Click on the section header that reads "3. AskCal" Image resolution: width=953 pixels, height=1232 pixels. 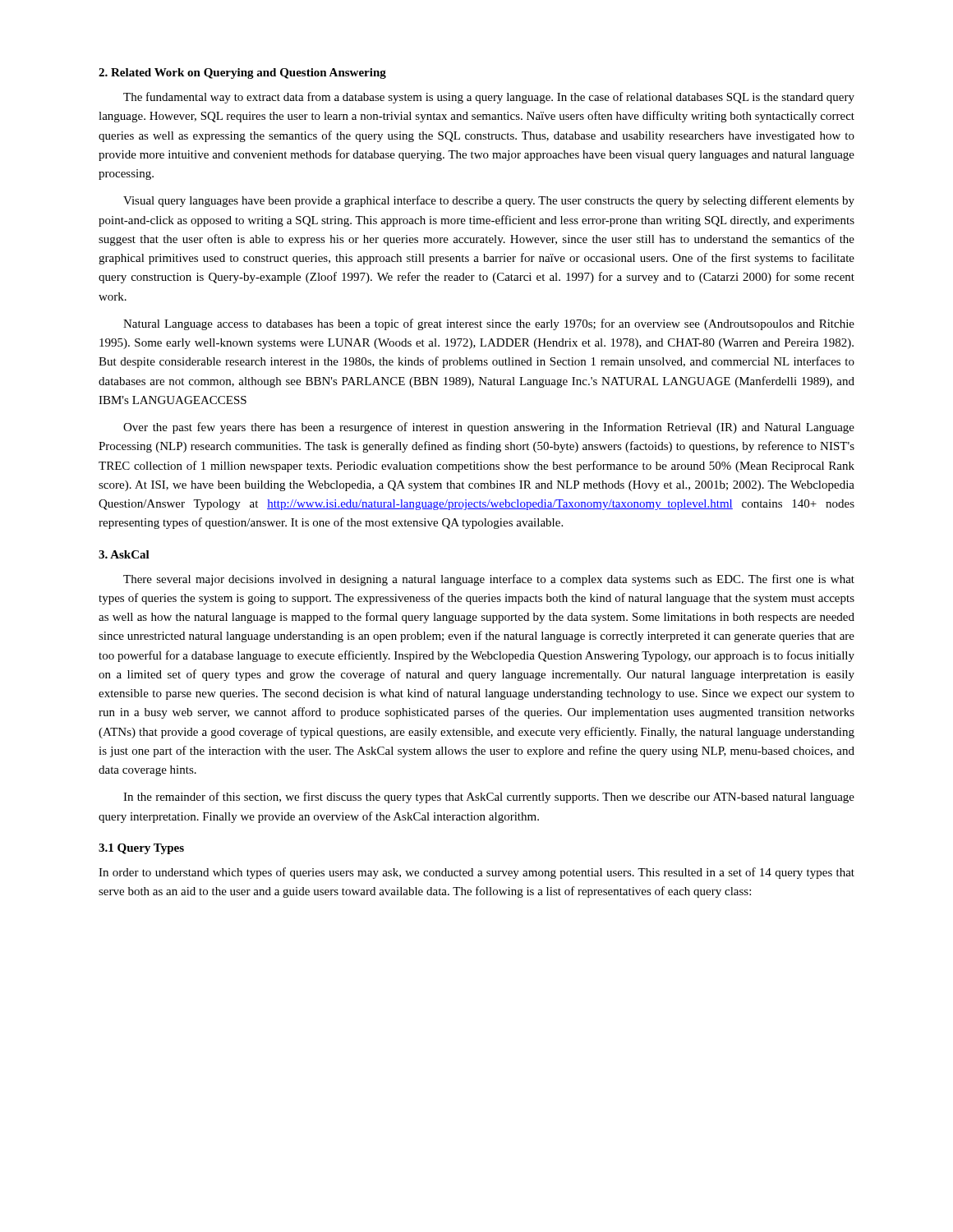click(x=124, y=554)
